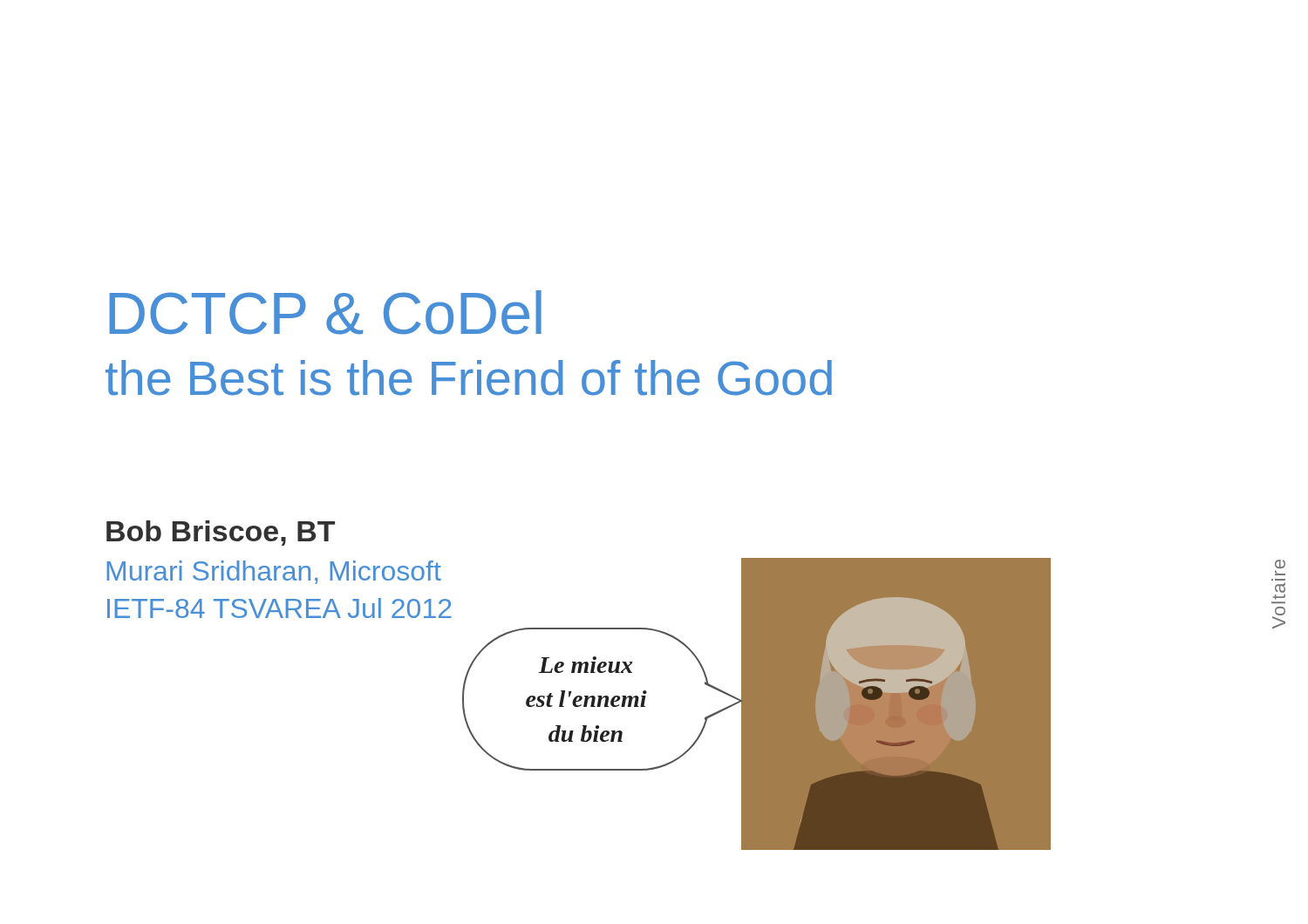Image resolution: width=1308 pixels, height=924 pixels.
Task: Locate the block starting "DCTCP & CoDel the Best is the Friend"
Action: point(470,343)
